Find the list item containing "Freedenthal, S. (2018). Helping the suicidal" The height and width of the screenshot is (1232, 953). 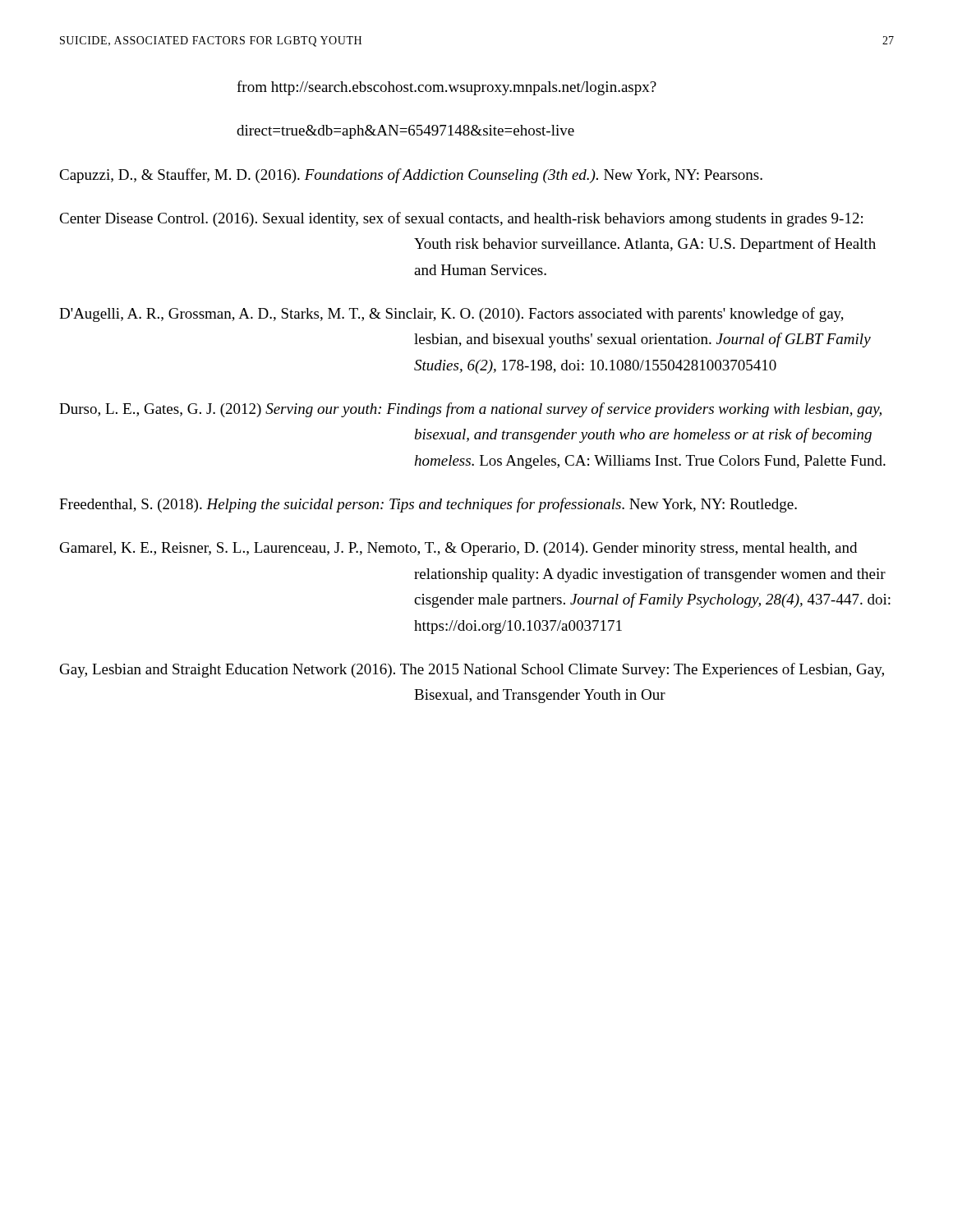coord(476,504)
